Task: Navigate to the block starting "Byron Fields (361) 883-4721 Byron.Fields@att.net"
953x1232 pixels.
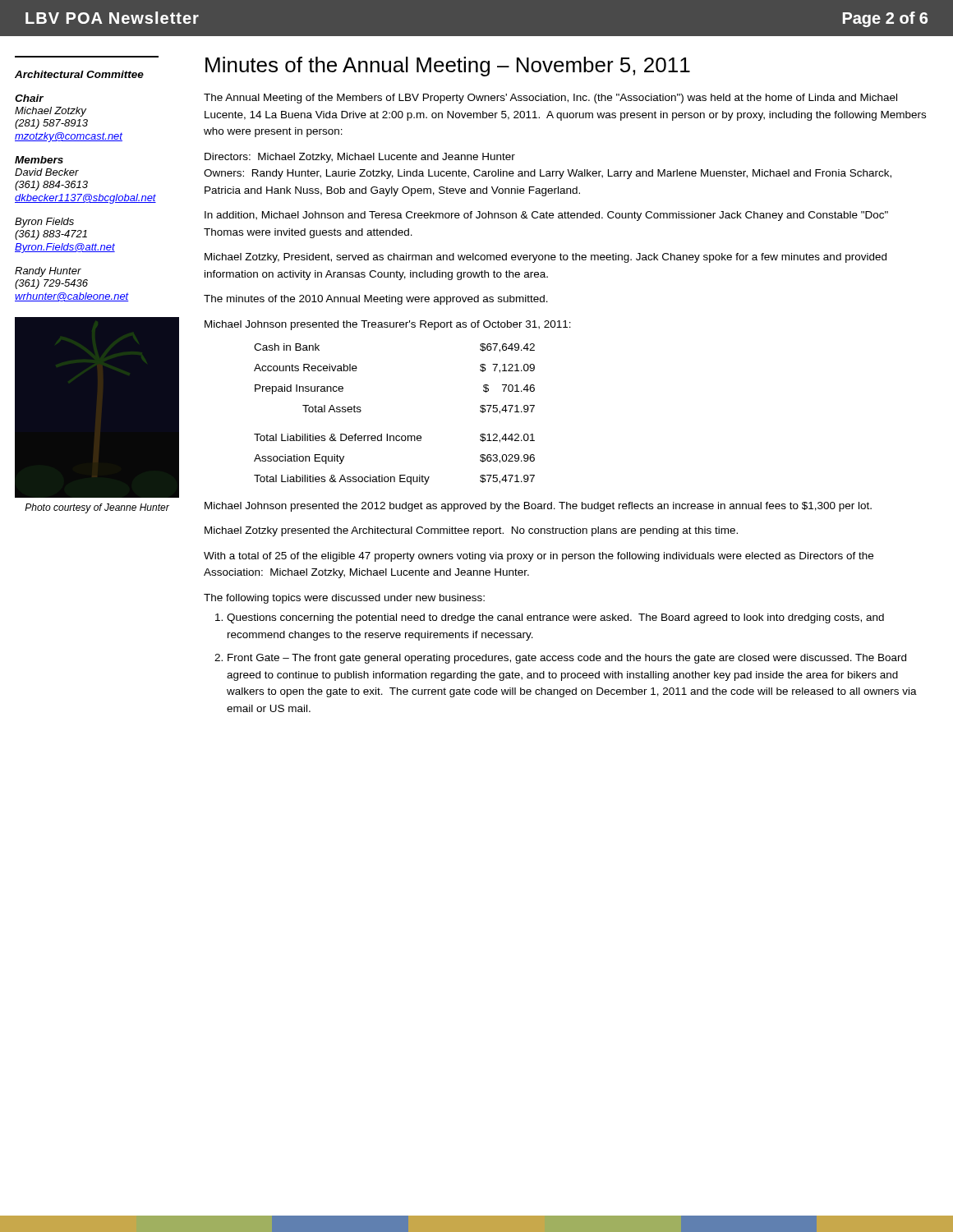Action: [x=96, y=234]
